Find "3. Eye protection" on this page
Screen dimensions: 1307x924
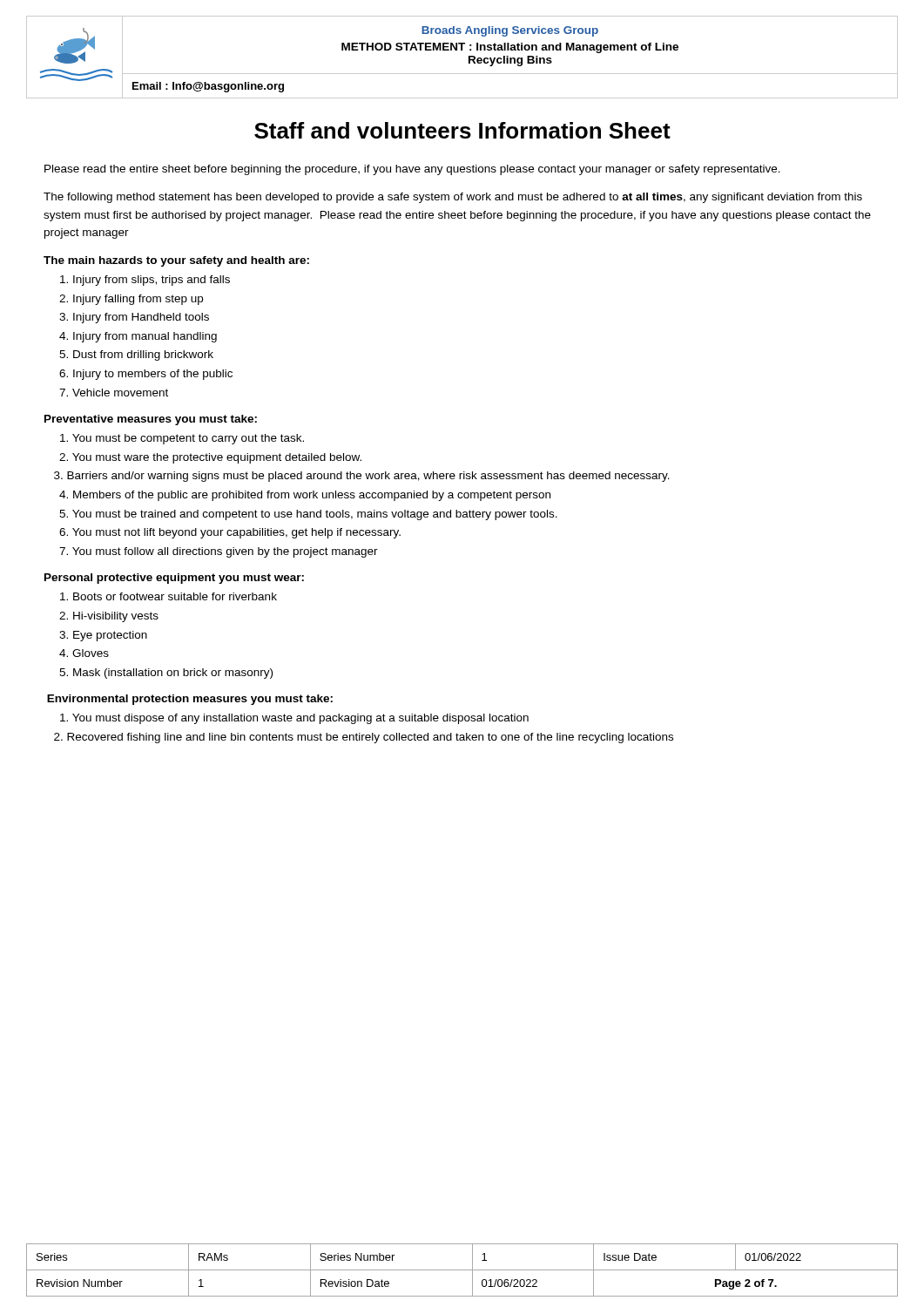(103, 634)
